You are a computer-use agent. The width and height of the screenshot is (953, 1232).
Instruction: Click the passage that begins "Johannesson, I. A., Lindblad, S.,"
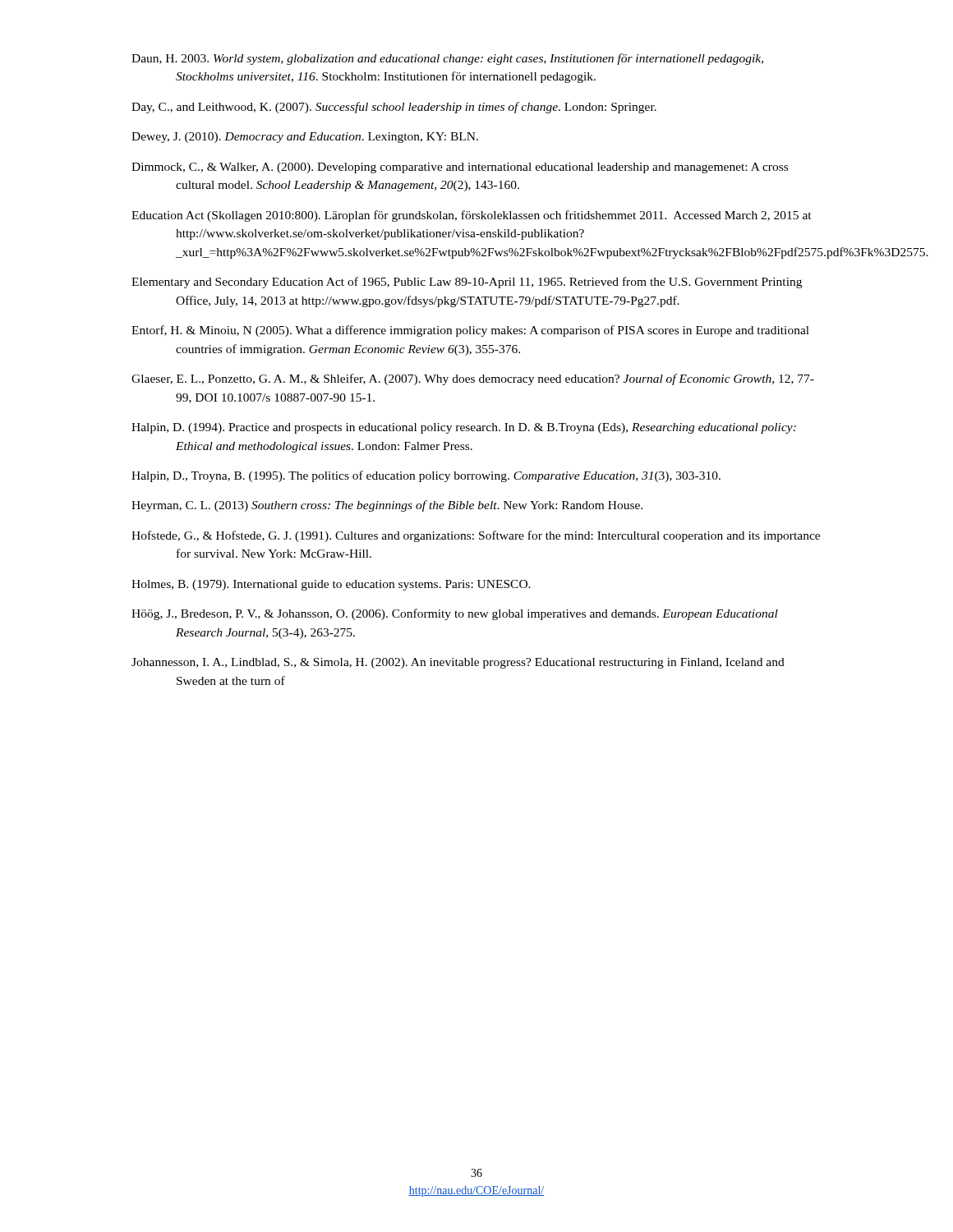458,671
